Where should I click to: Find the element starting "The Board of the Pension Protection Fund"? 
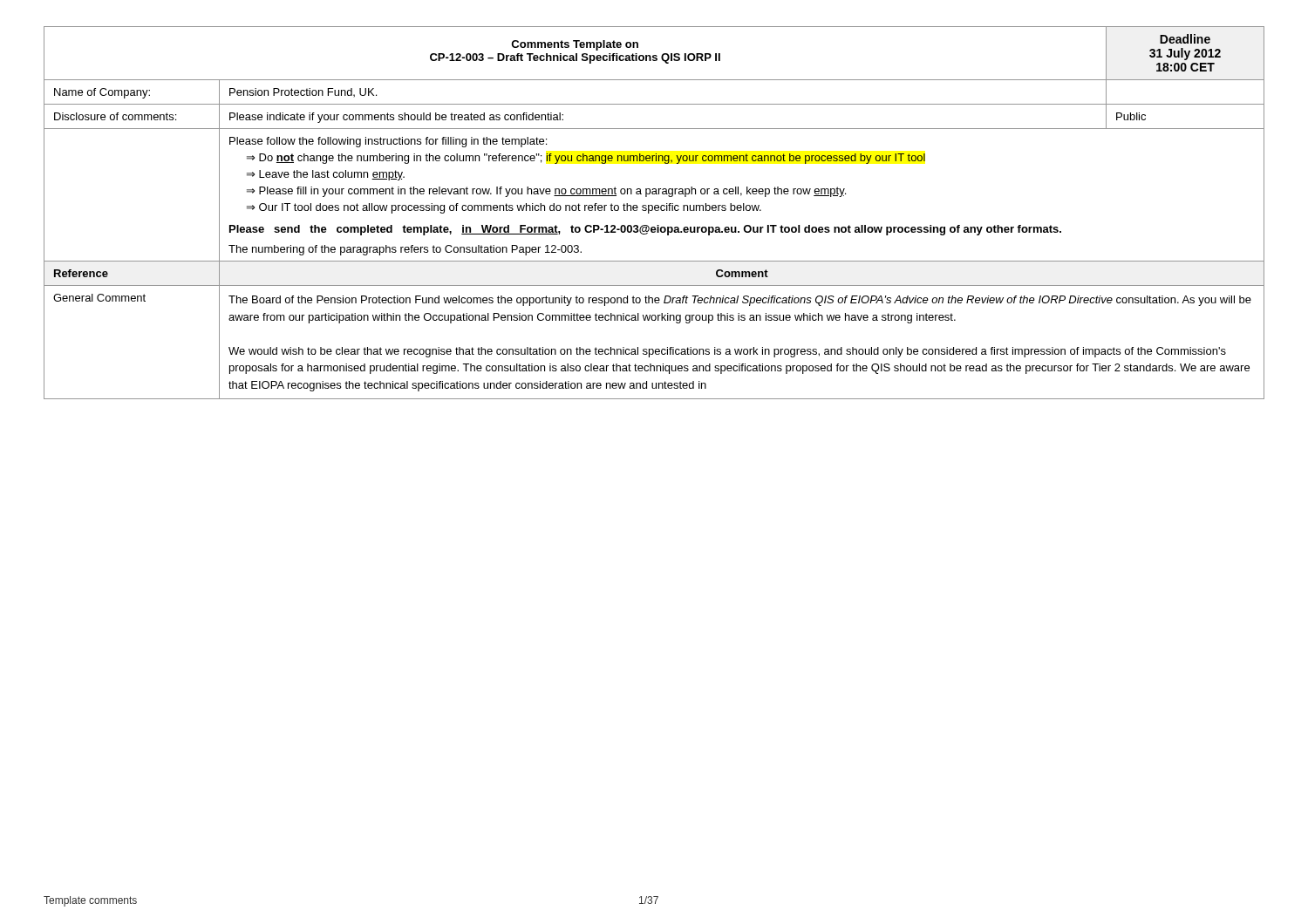740,308
